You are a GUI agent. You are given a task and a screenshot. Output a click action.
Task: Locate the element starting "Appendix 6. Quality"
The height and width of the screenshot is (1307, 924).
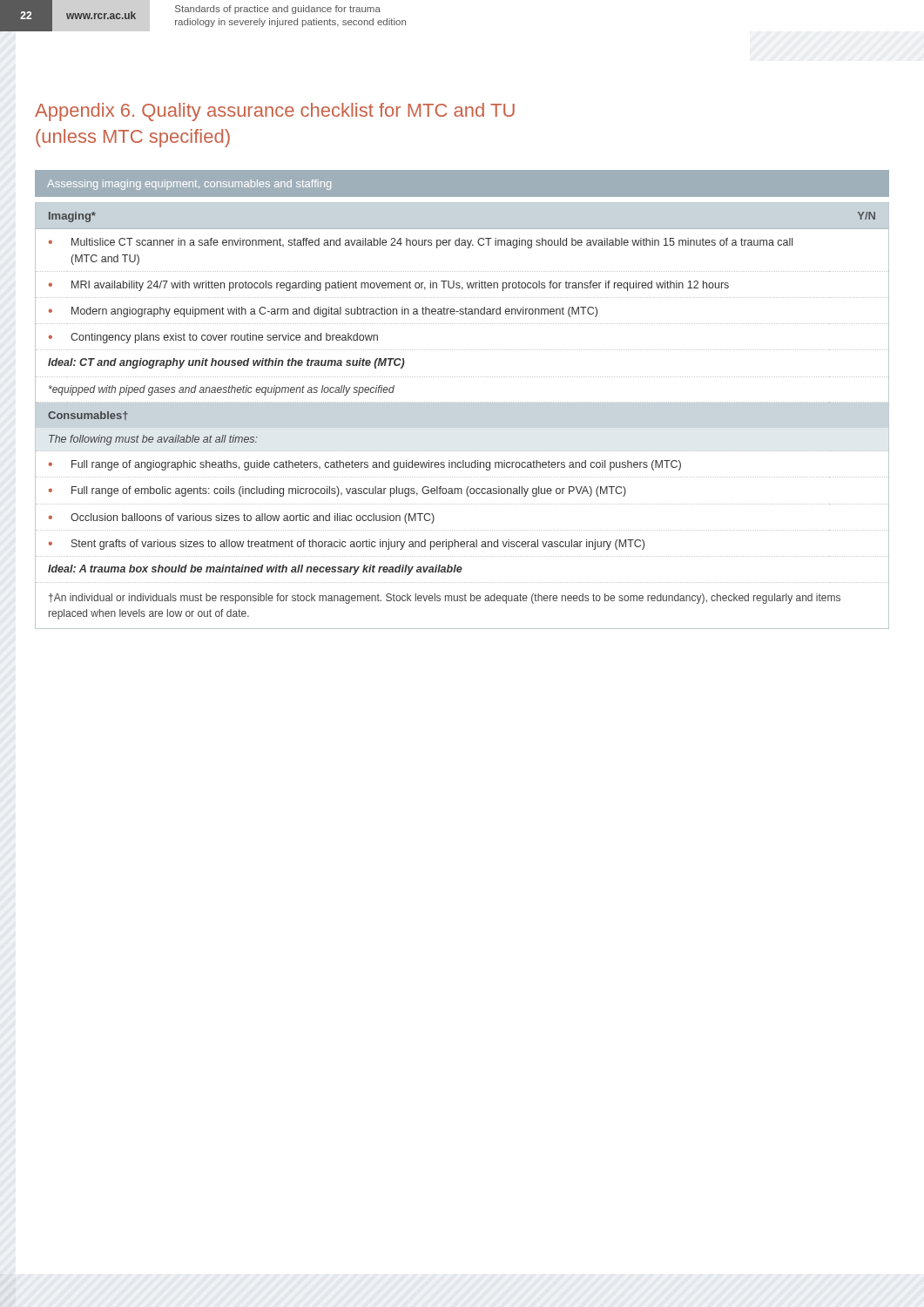pos(275,123)
